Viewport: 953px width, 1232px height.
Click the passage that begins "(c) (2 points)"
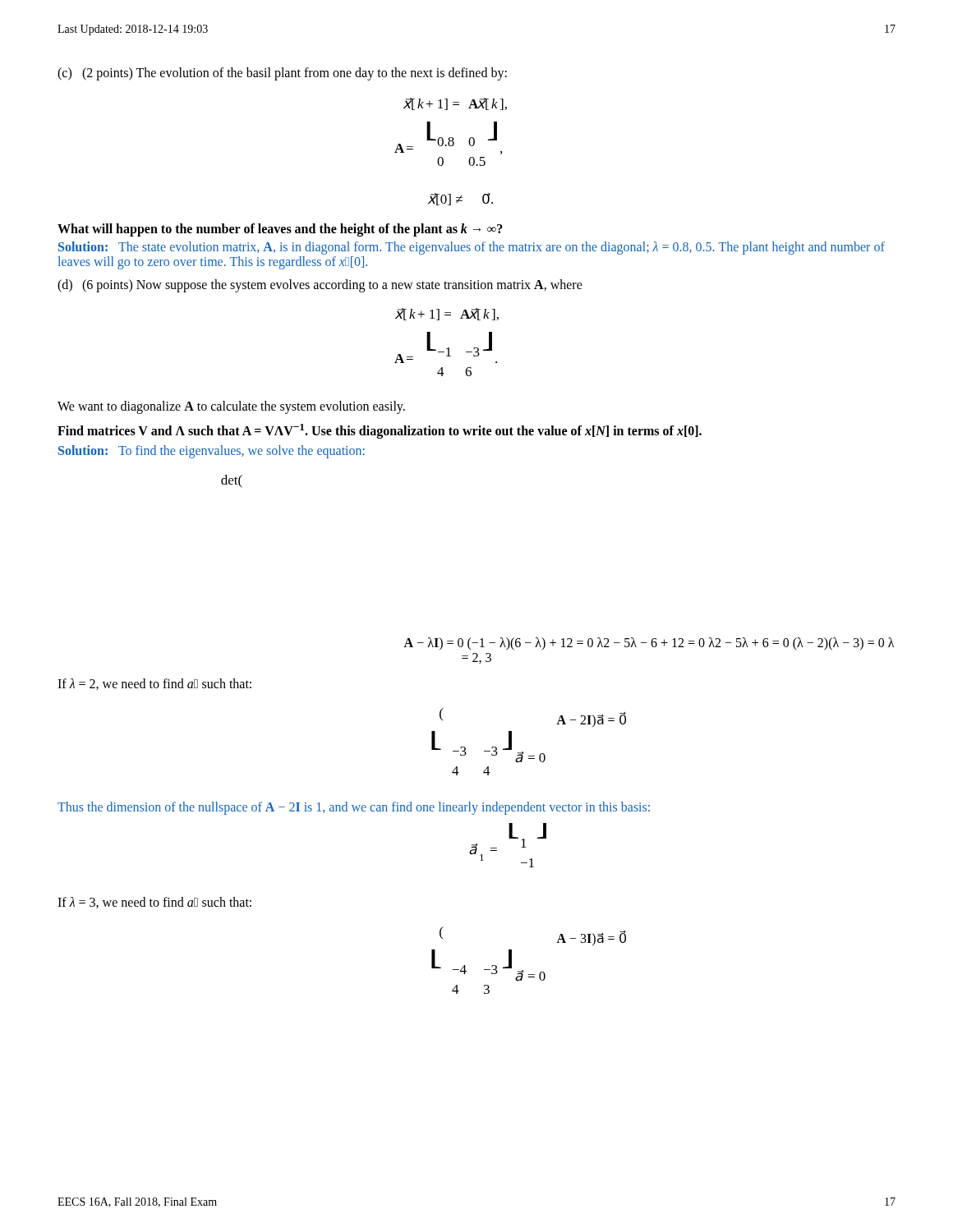pos(283,73)
